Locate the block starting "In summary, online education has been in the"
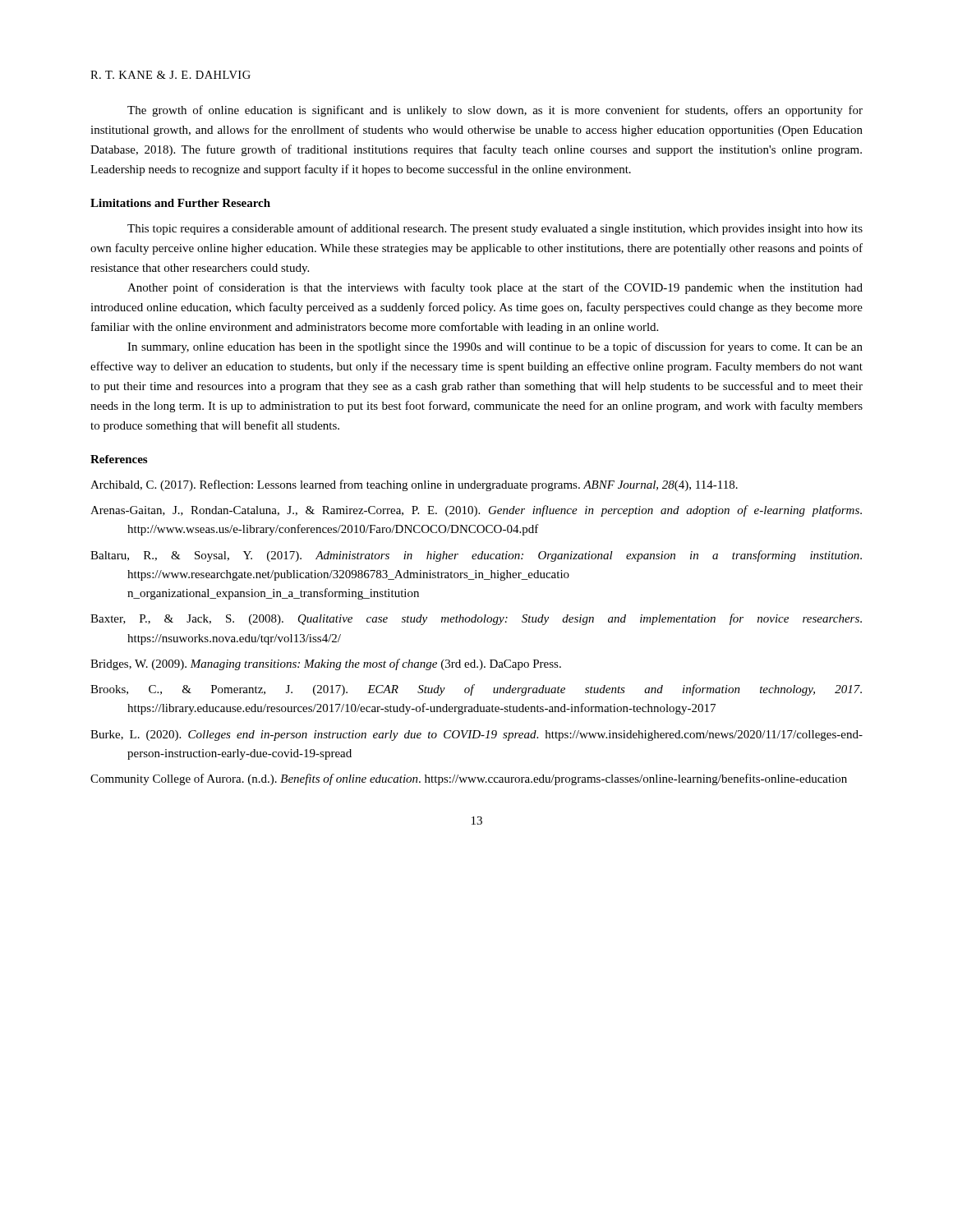This screenshot has height=1232, width=953. click(x=476, y=386)
